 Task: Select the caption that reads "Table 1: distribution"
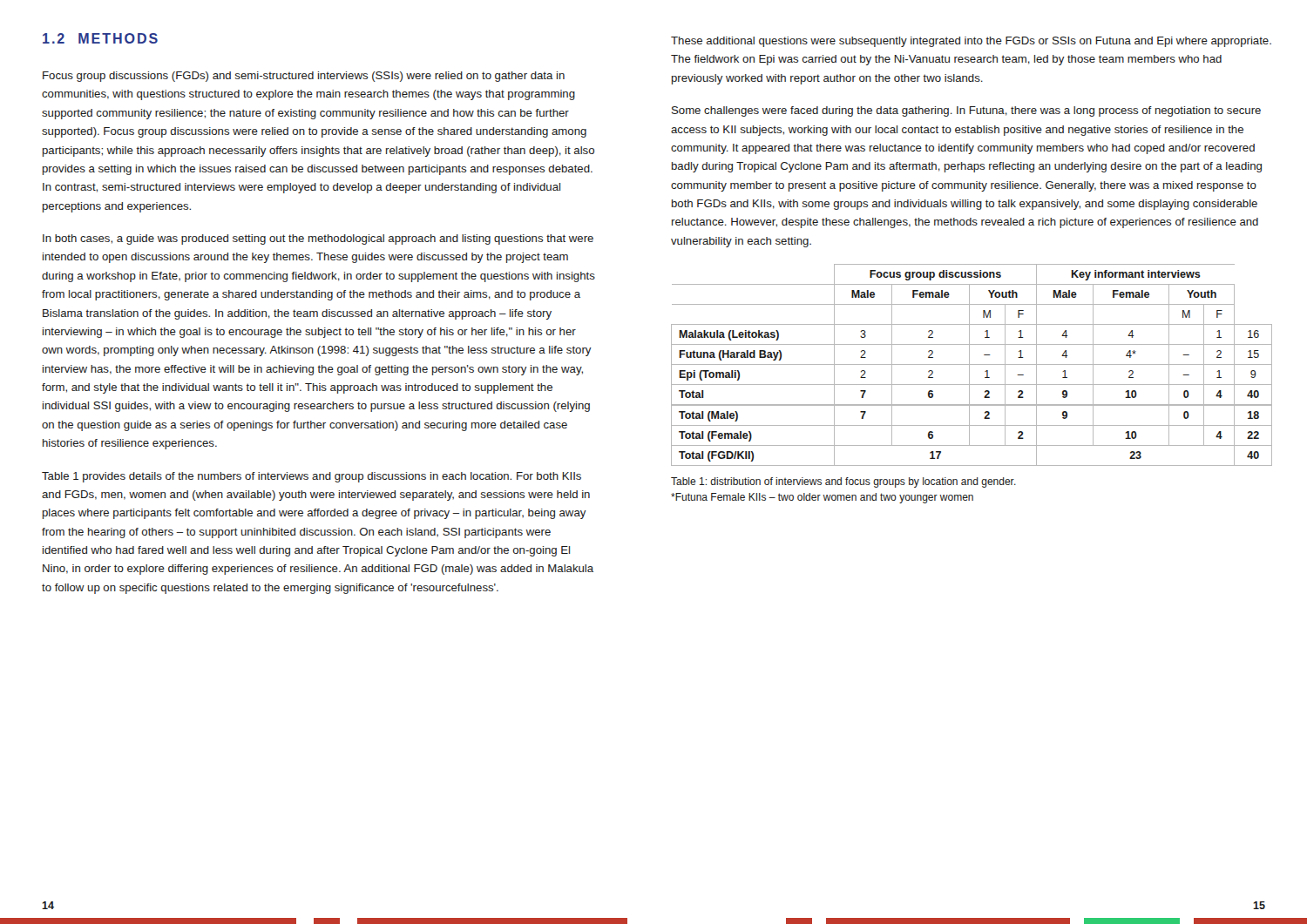pyautogui.click(x=844, y=490)
